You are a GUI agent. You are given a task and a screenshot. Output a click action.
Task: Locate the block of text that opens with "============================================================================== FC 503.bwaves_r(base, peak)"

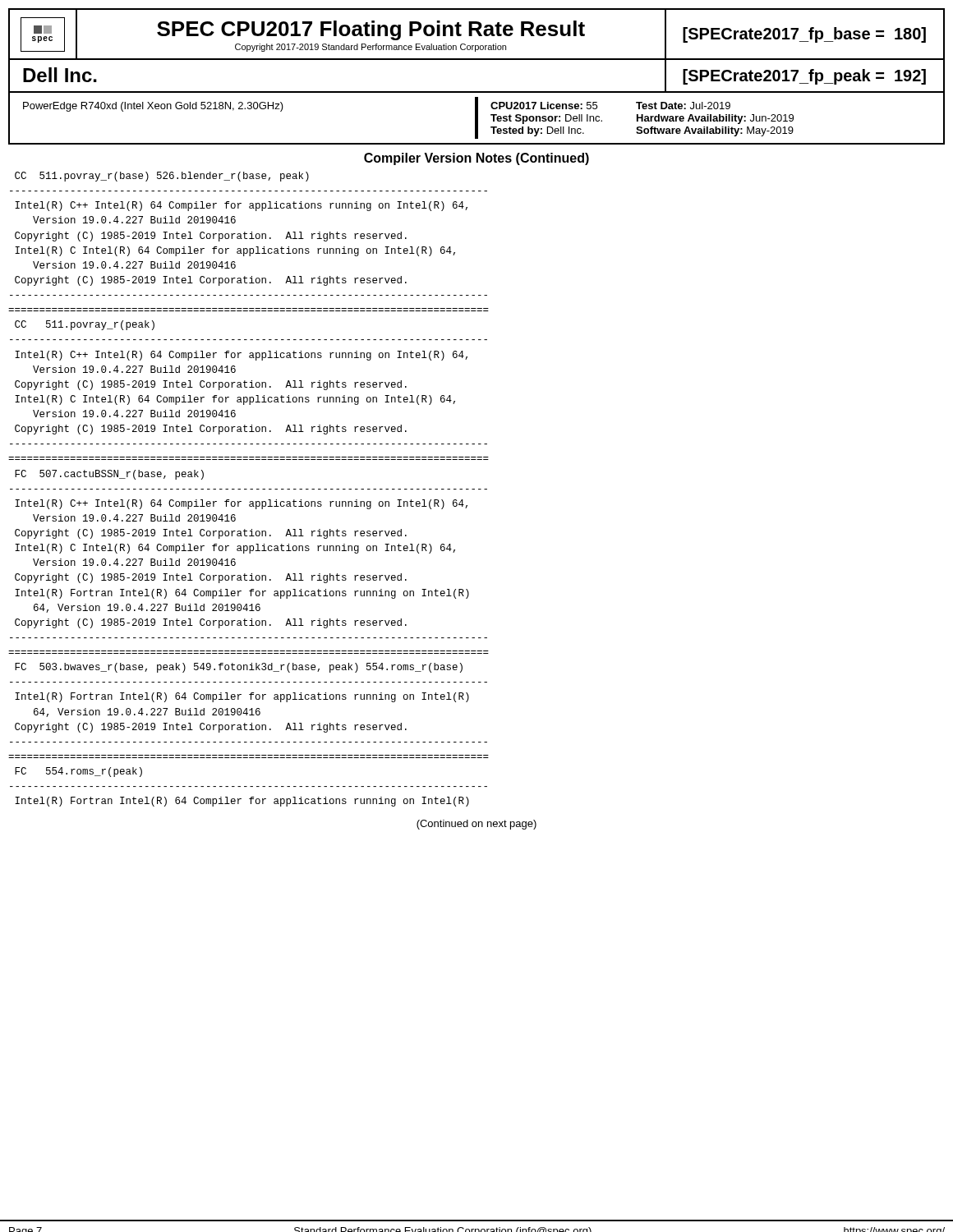click(476, 698)
